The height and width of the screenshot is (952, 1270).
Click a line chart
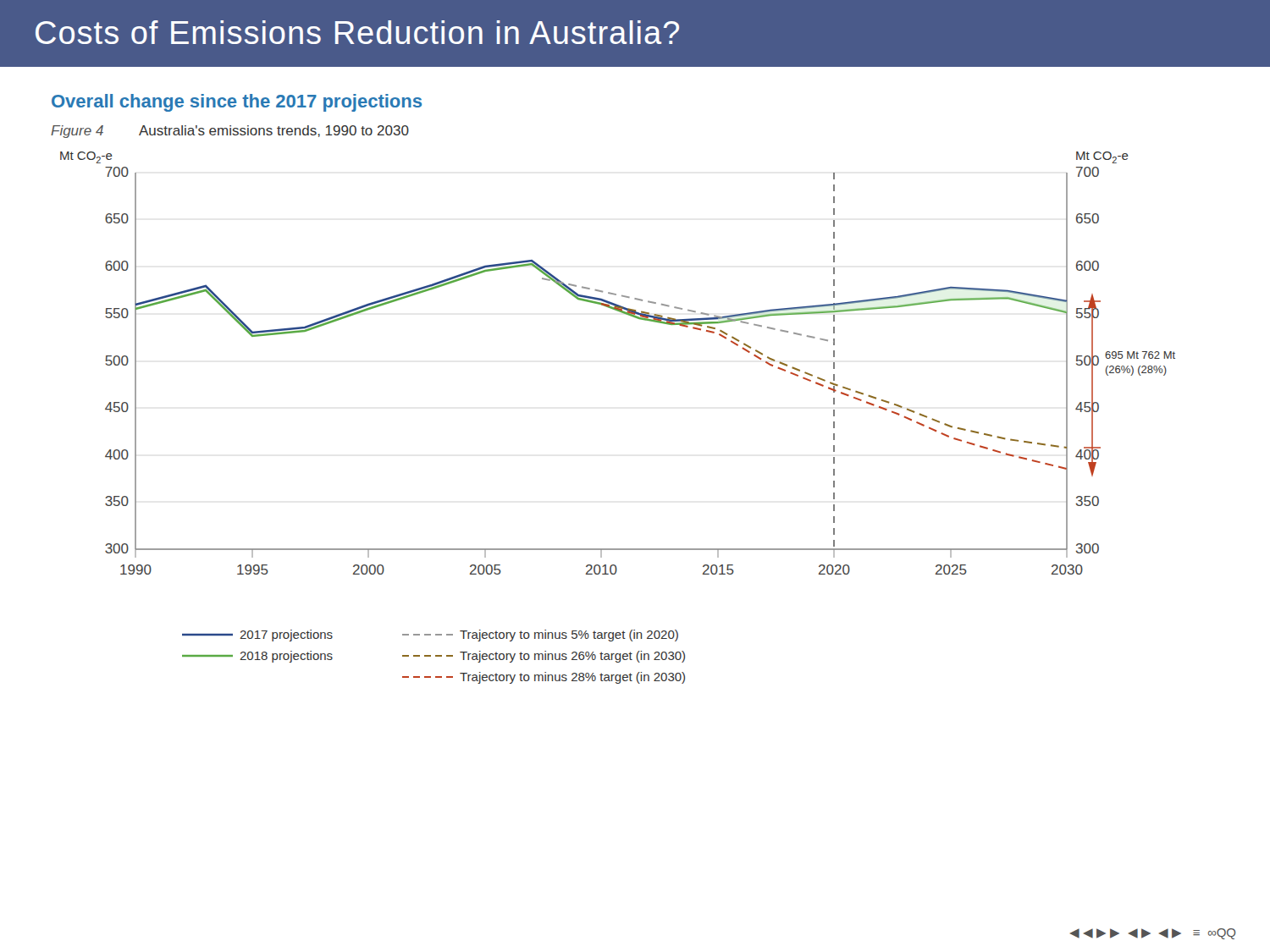(635, 382)
